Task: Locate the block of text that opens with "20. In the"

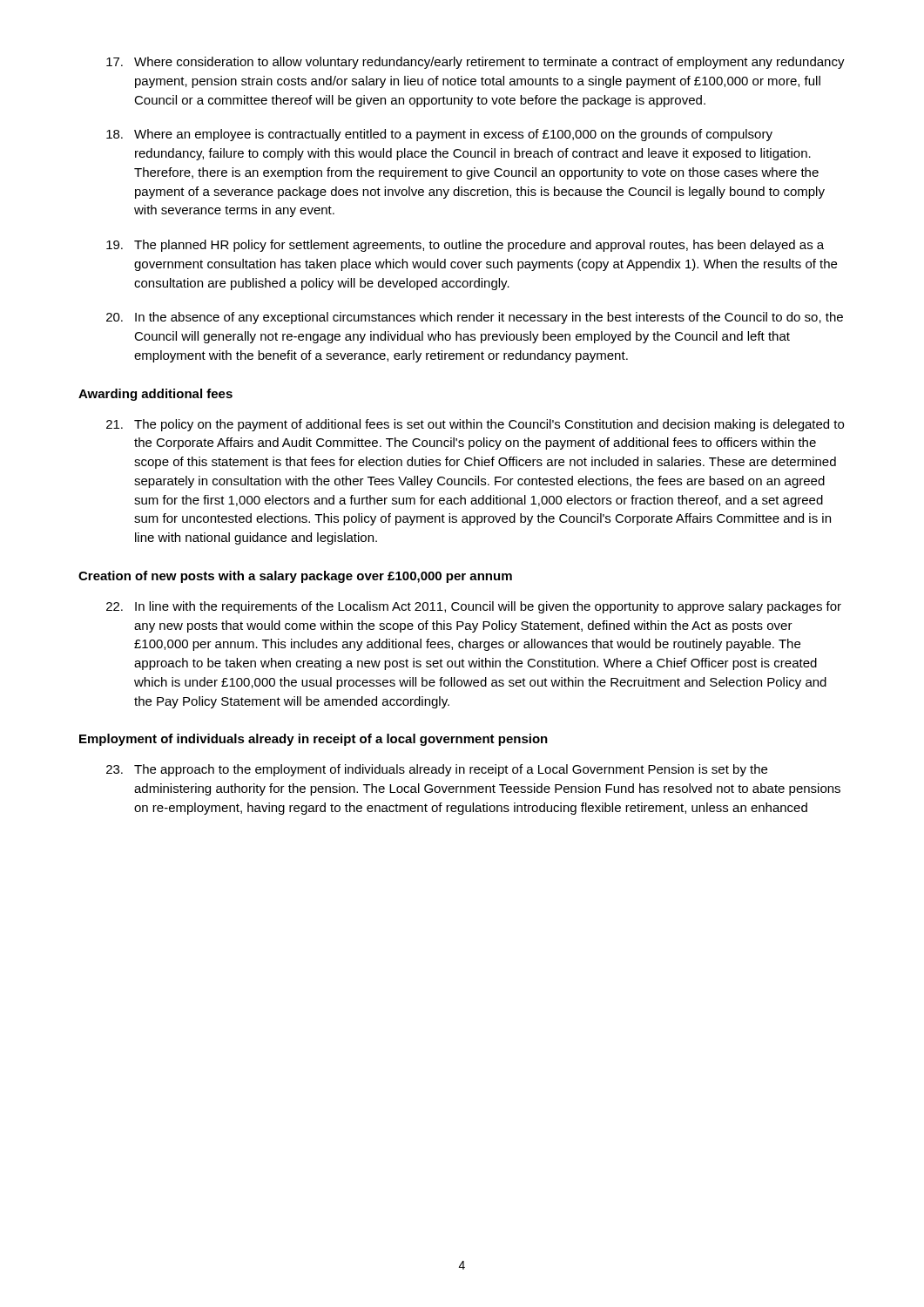Action: [462, 336]
